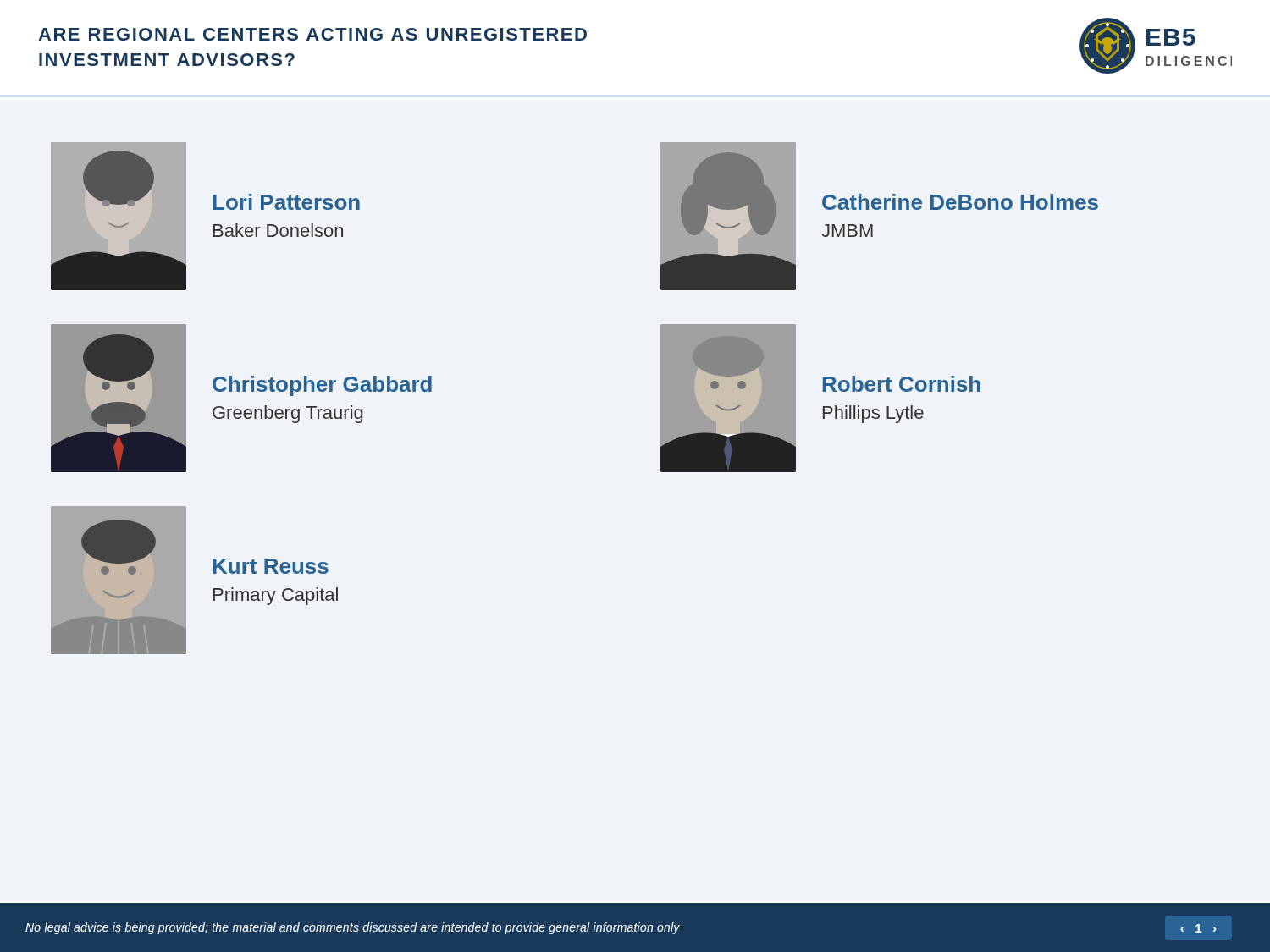This screenshot has height=952, width=1270.
Task: Click on the text with the text "Kurt Reuss"
Action: tap(270, 566)
